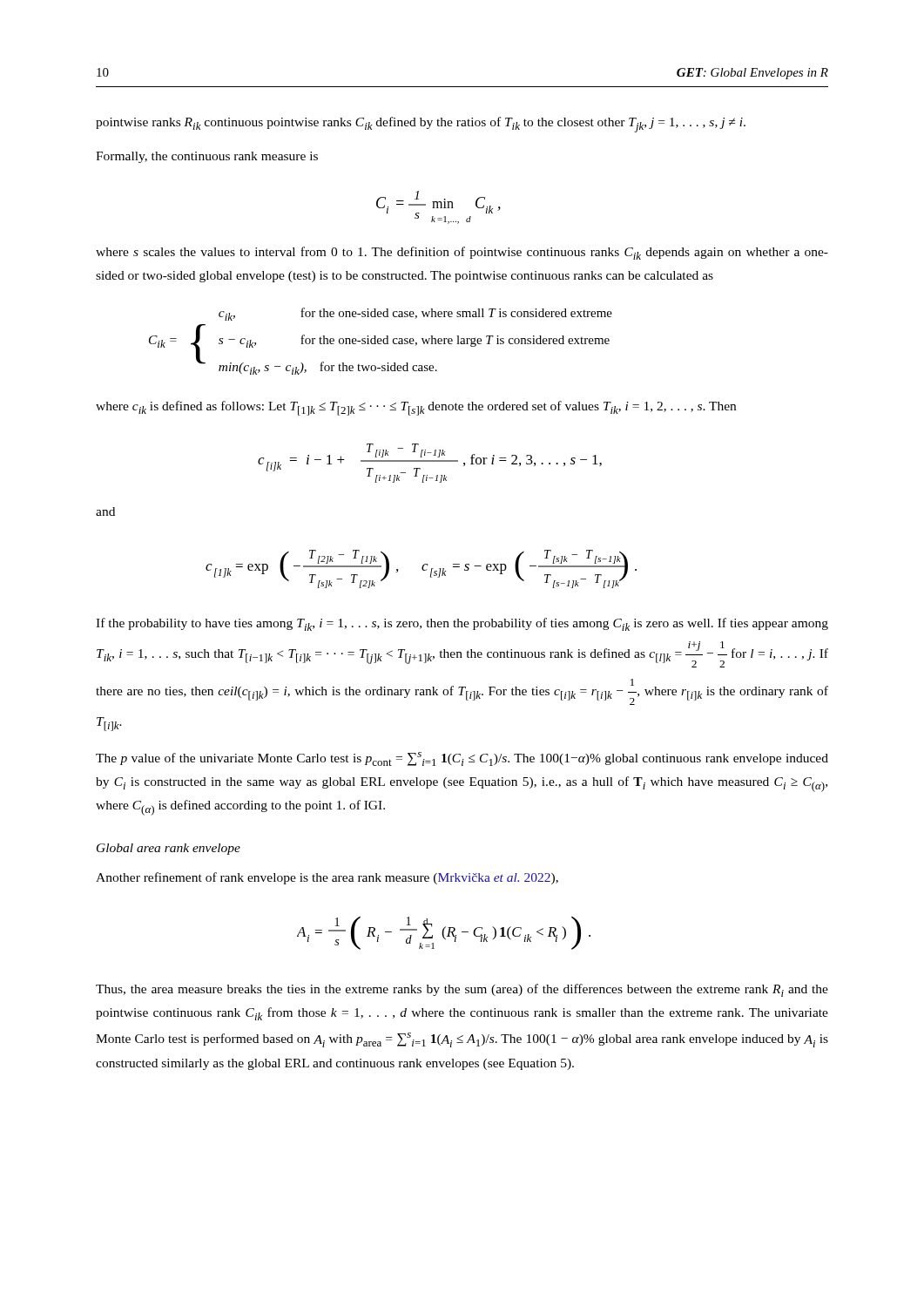924x1307 pixels.
Task: Select the element starting "C i = 1 s"
Action: tap(462, 204)
